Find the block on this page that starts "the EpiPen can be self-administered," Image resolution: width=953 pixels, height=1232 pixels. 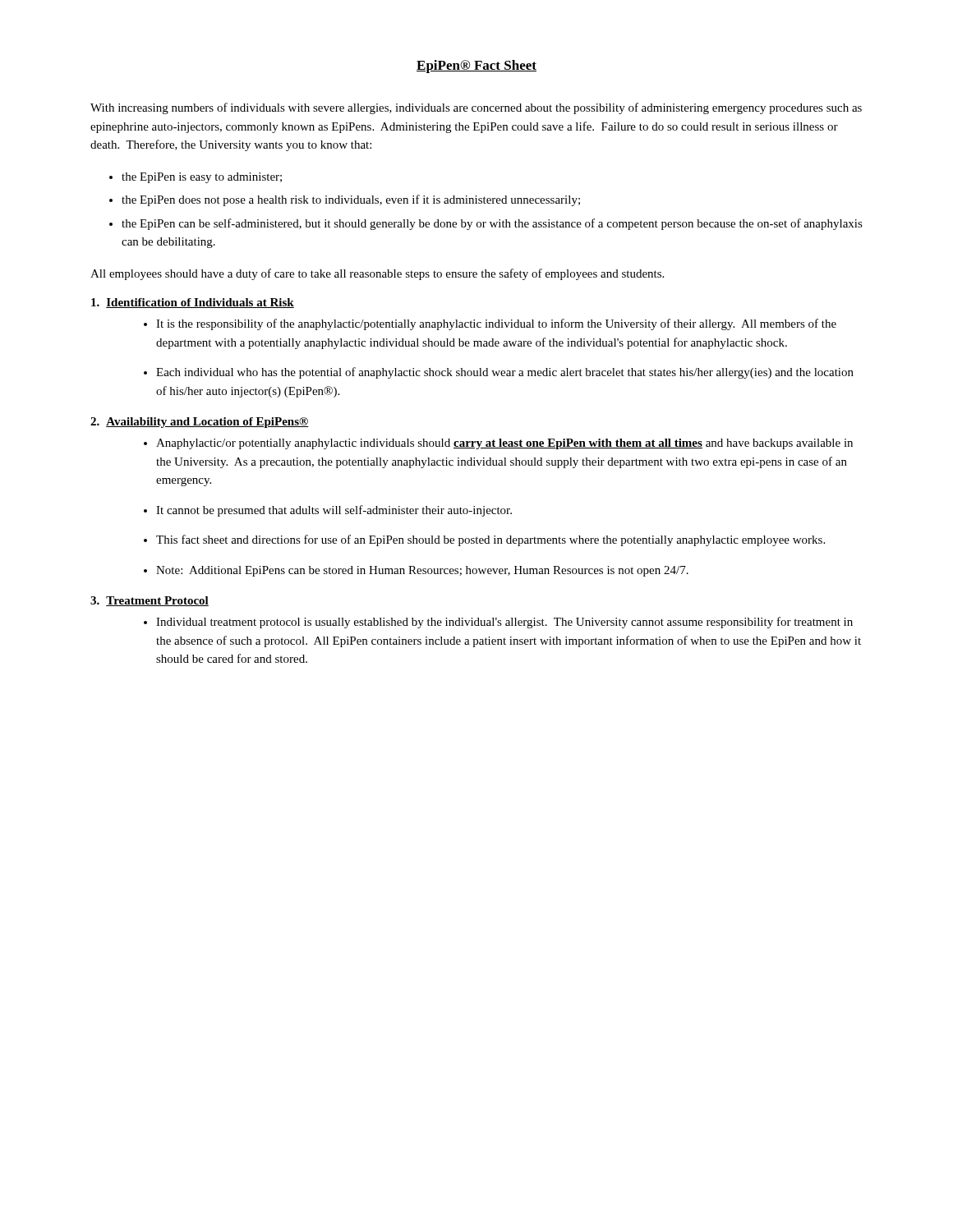[x=492, y=232]
